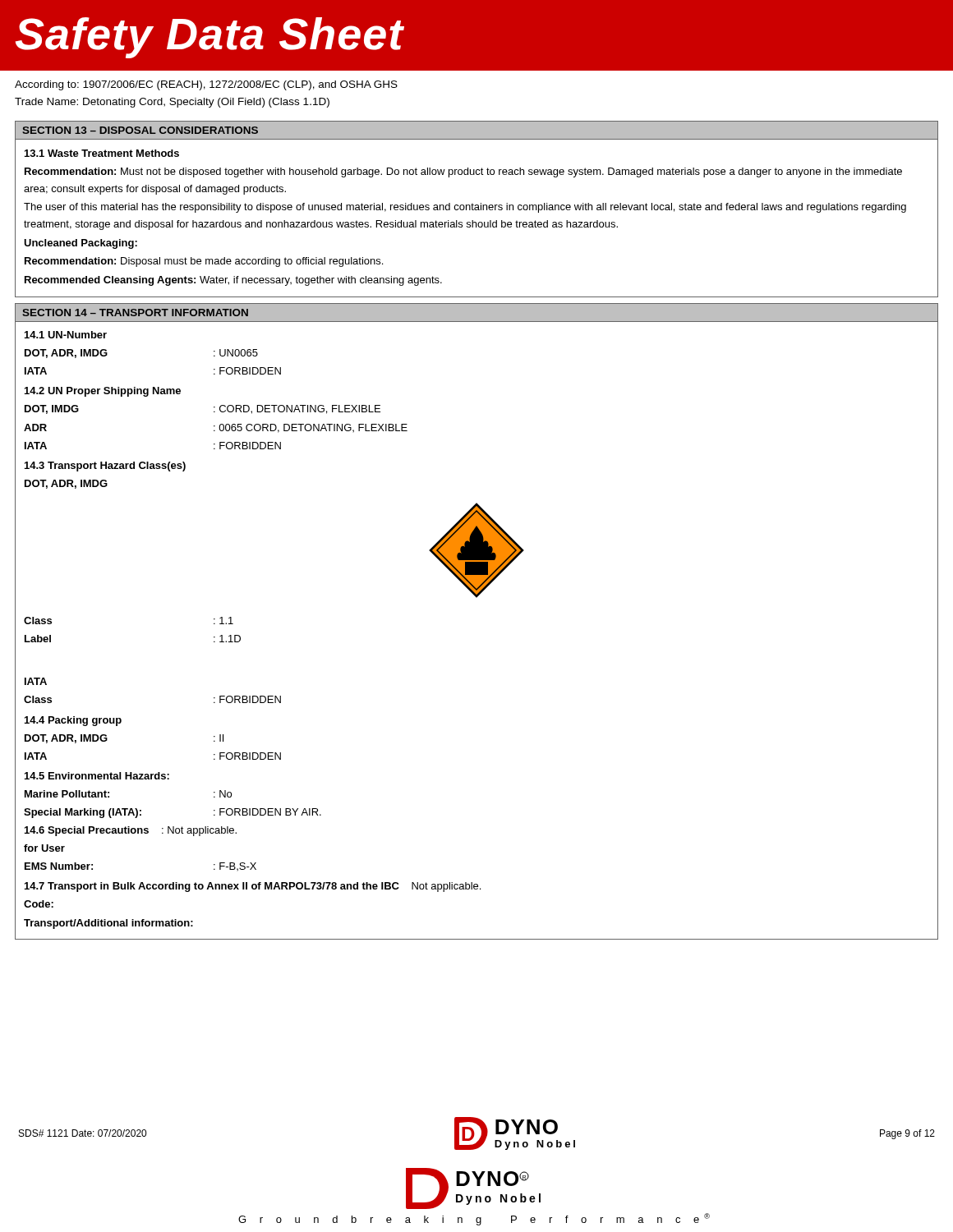Select the section header containing "SECTION 14 –"
This screenshot has width=953, height=1232.
pos(135,313)
